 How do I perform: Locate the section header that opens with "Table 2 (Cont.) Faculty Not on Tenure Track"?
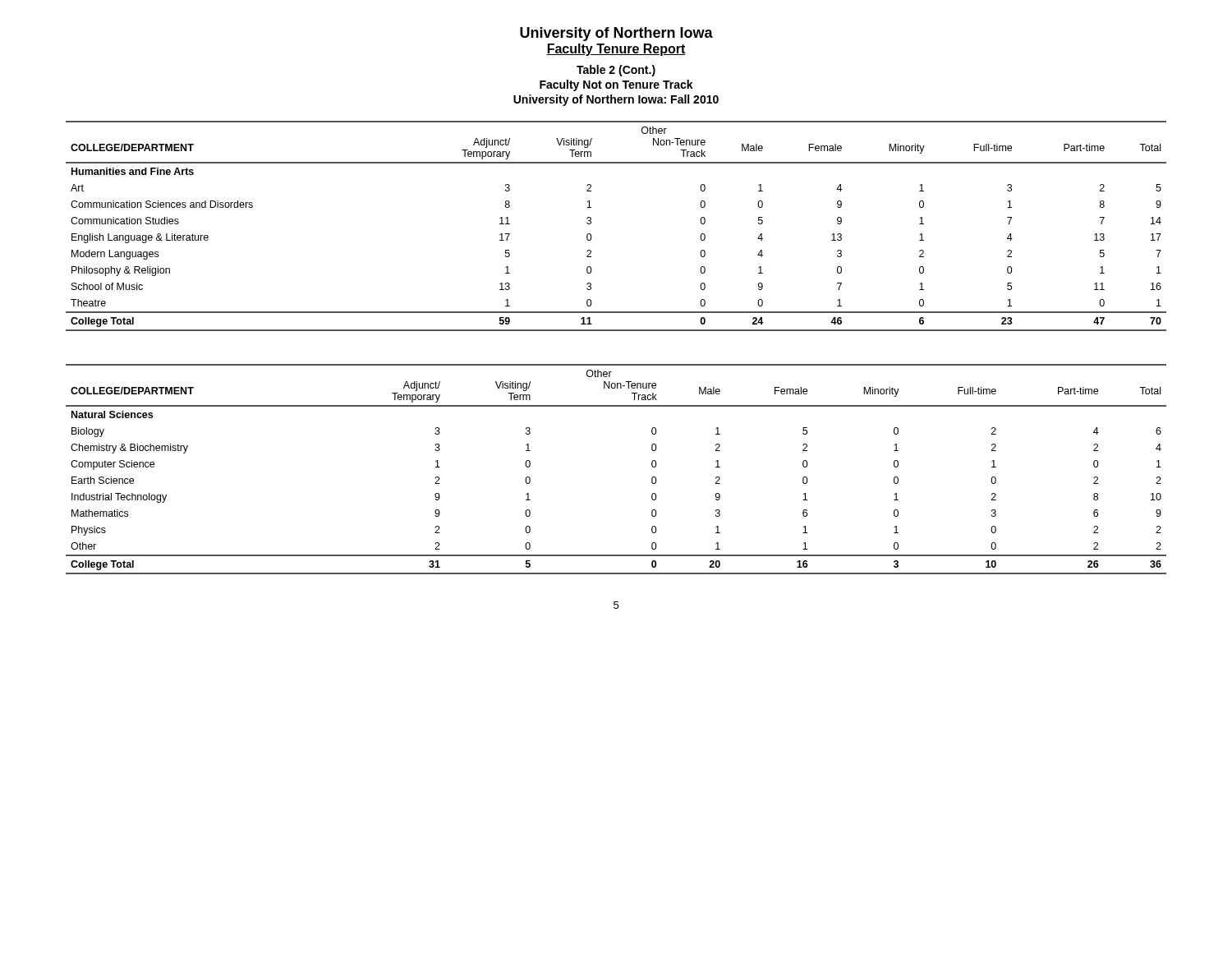point(616,85)
